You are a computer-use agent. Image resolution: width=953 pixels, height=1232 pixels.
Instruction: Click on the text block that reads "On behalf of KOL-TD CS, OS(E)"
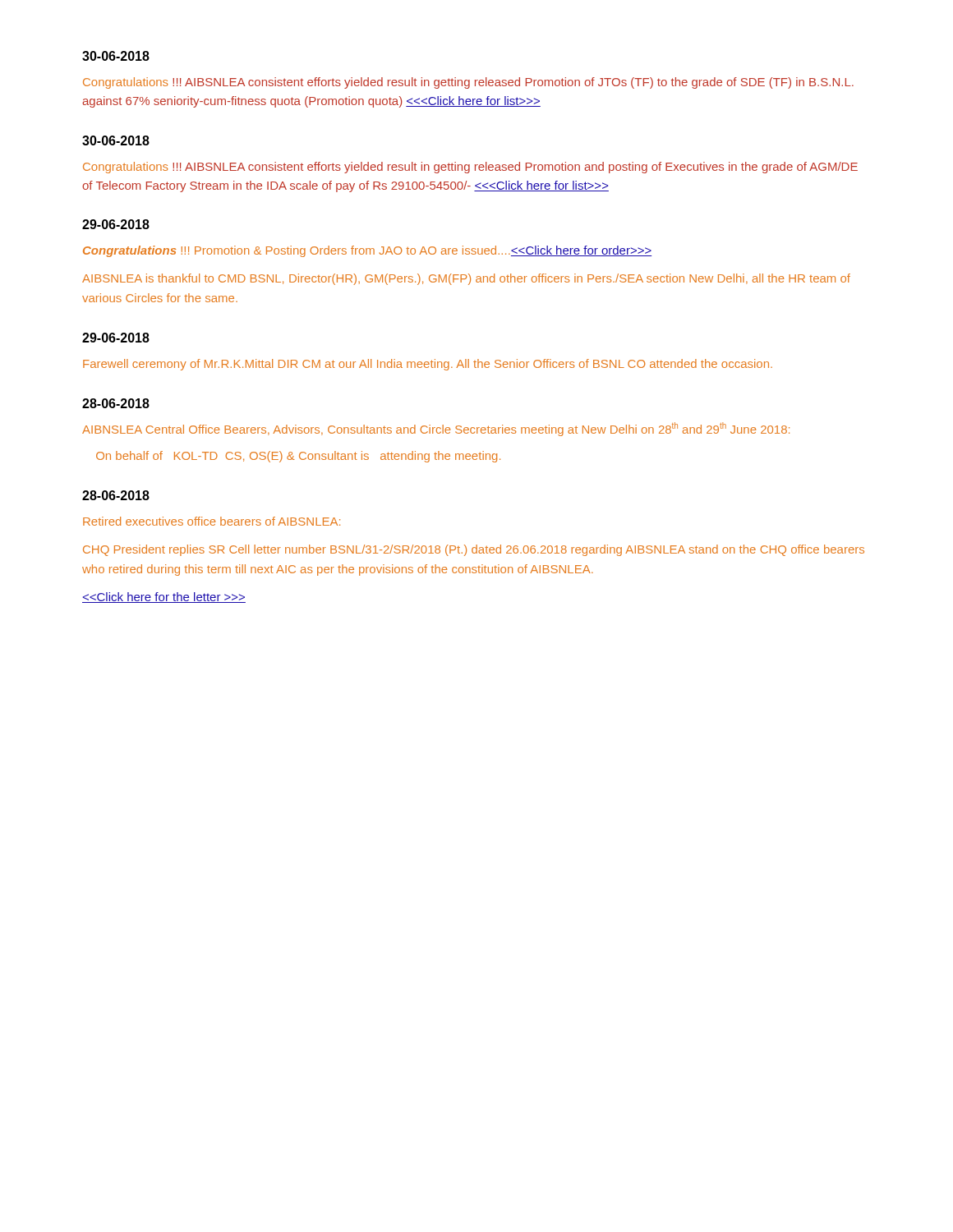297,455
